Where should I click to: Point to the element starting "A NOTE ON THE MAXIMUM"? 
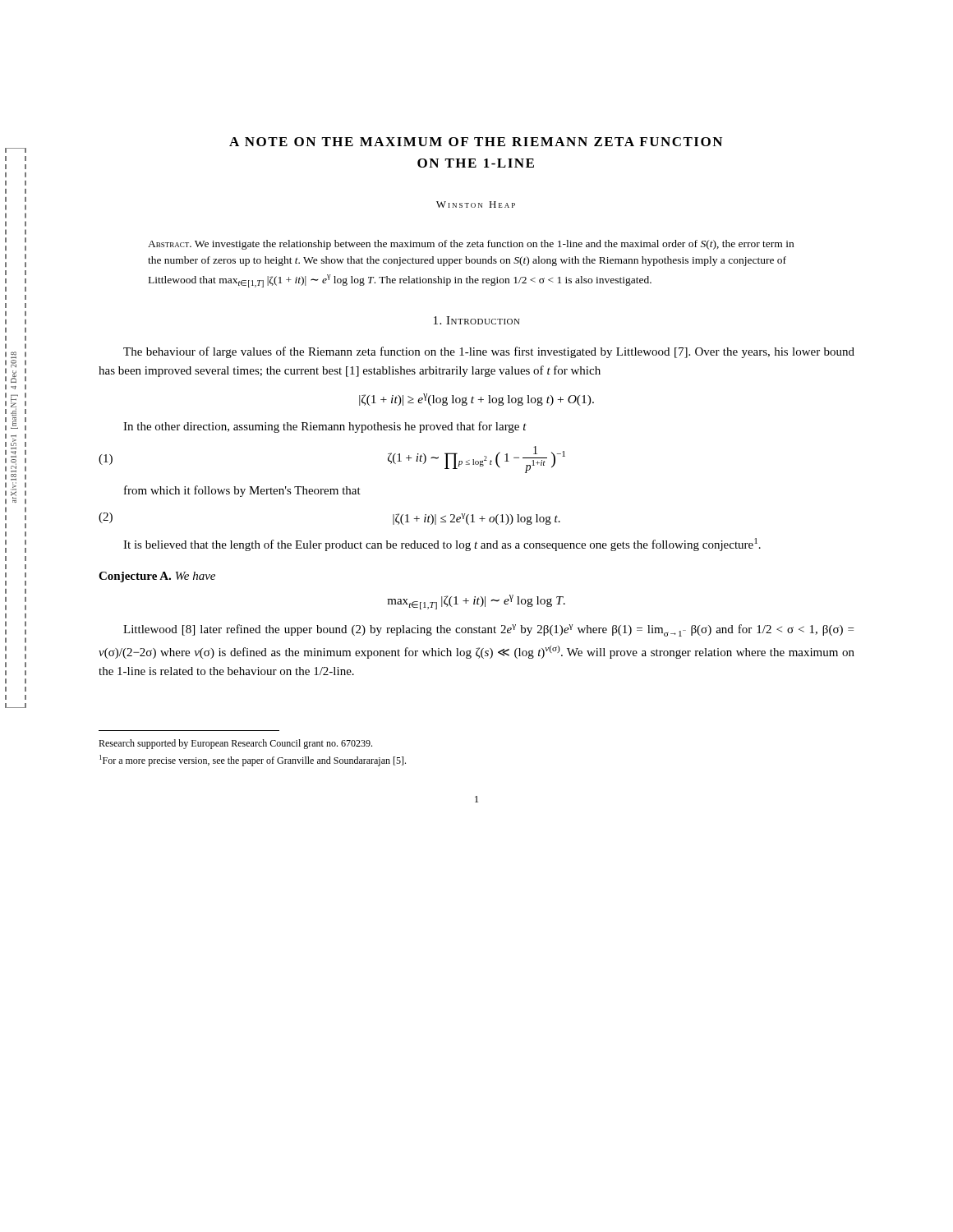click(476, 152)
